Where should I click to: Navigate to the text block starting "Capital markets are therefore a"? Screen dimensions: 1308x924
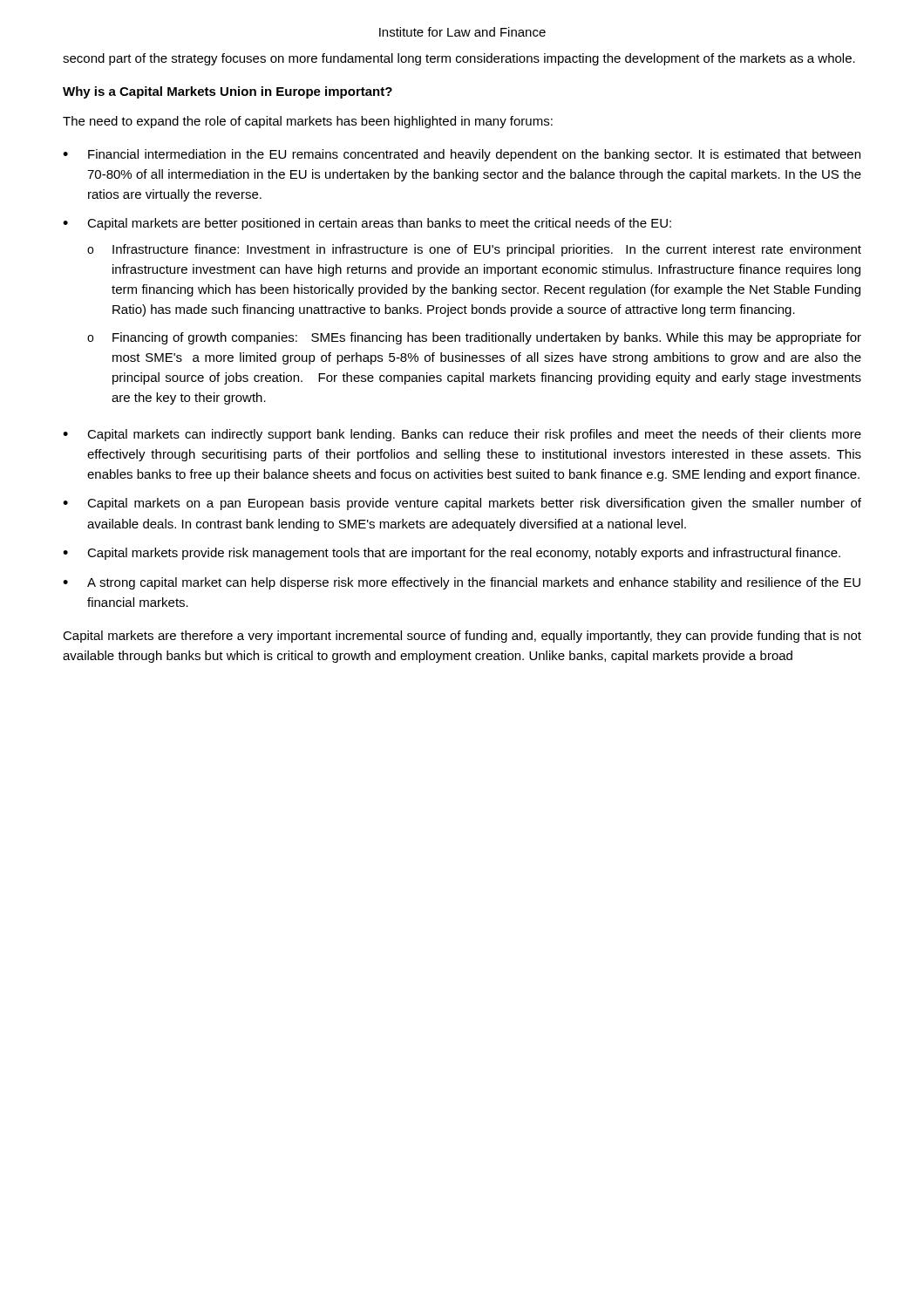(x=462, y=645)
